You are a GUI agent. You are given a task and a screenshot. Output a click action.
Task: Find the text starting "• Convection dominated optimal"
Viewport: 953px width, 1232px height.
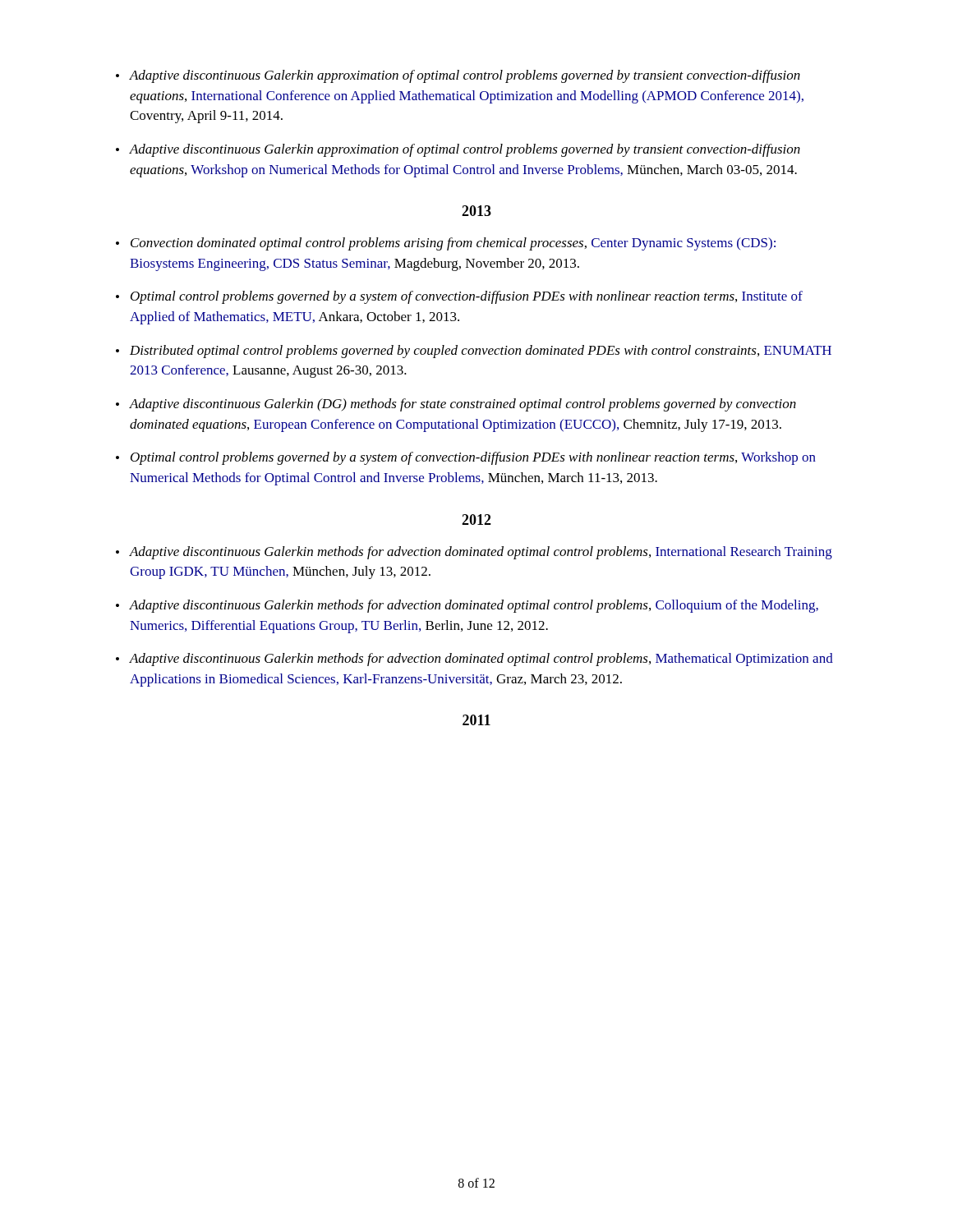pos(476,254)
